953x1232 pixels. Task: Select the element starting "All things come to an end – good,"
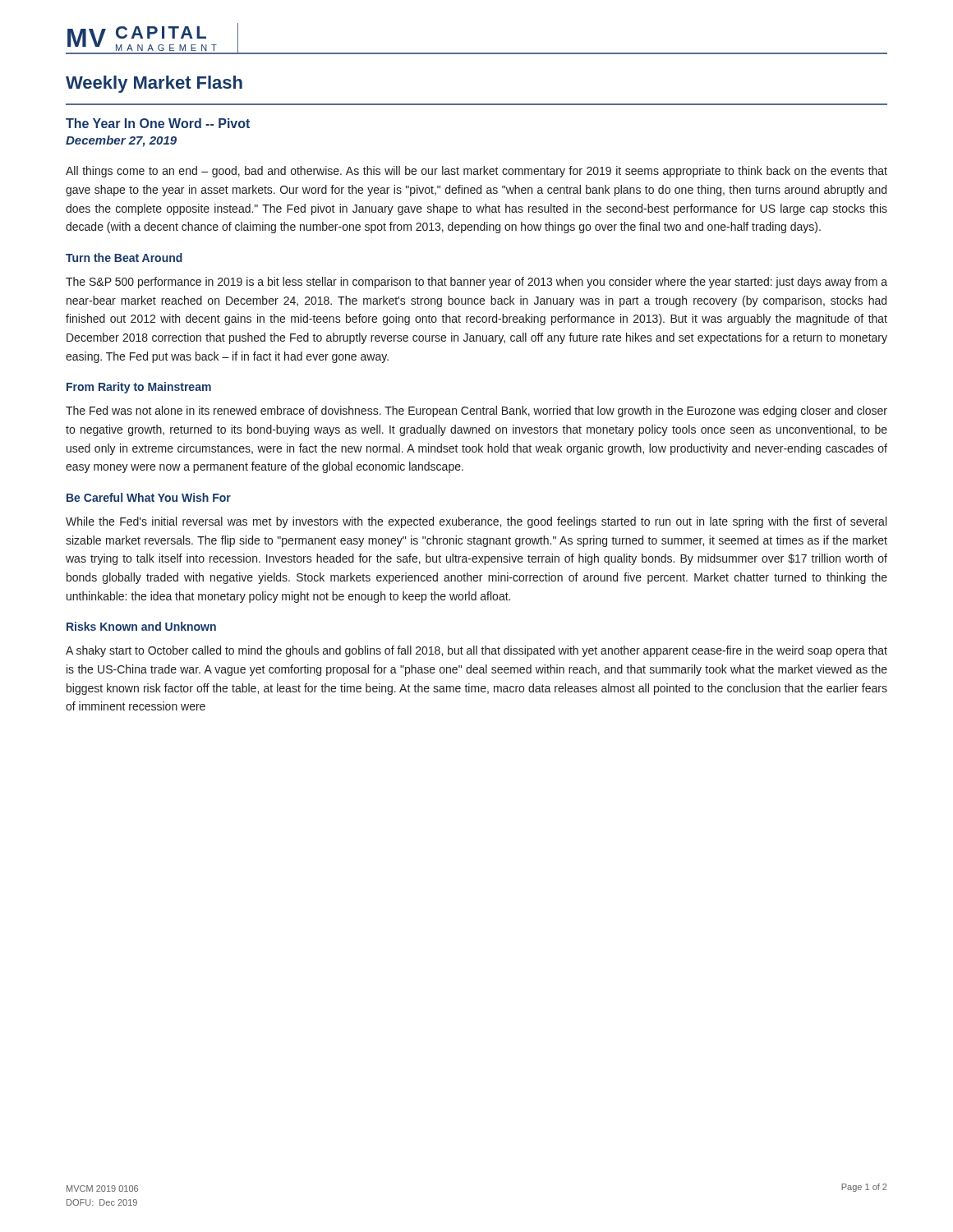click(476, 199)
